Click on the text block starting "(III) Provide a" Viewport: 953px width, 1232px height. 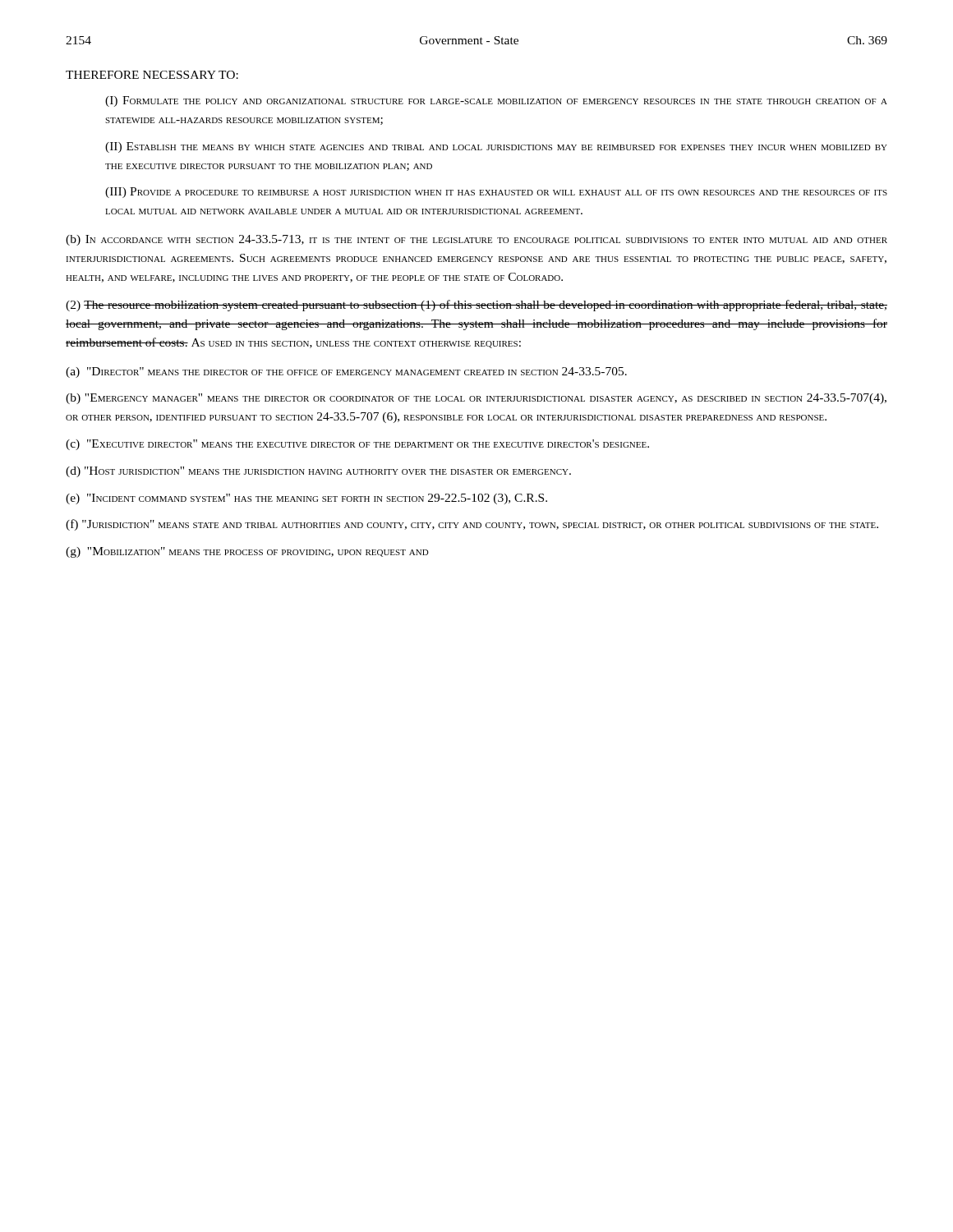pyautogui.click(x=496, y=201)
